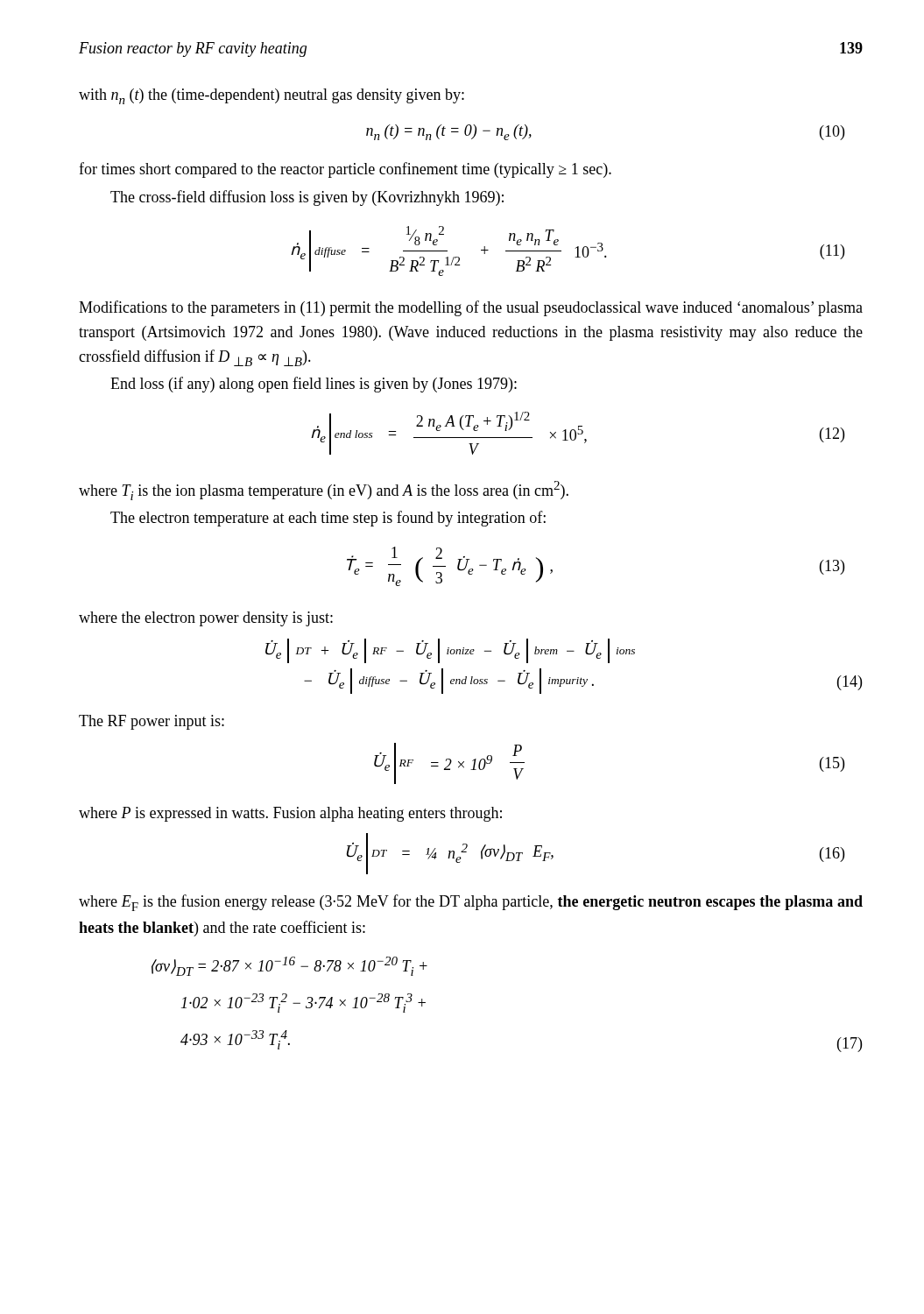This screenshot has width=924, height=1314.
Task: Locate the text starting "Ṫe = 1 ne ( 2 3"
Action: click(x=471, y=567)
